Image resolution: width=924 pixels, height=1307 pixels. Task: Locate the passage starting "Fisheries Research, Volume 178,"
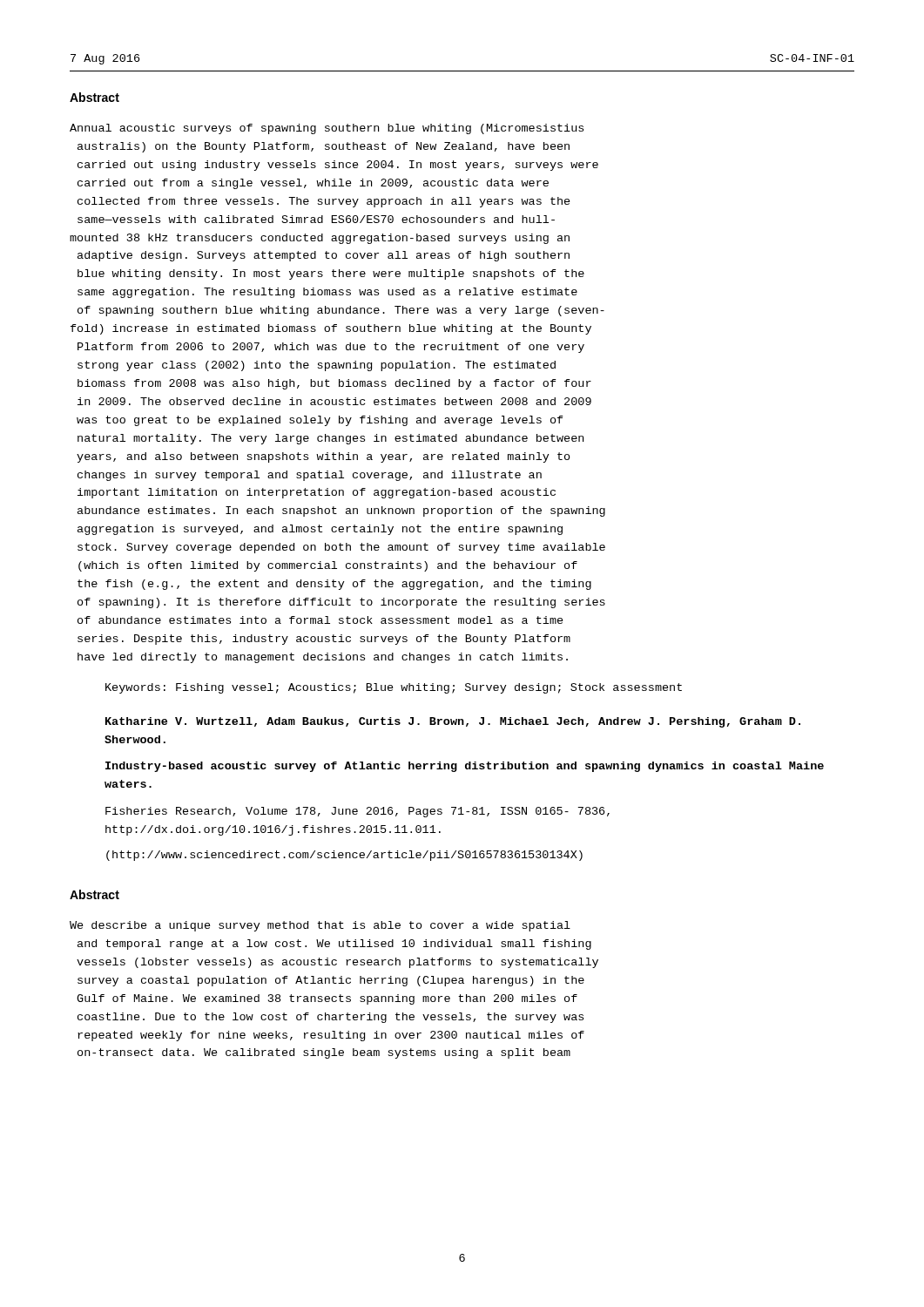pyautogui.click(x=359, y=821)
